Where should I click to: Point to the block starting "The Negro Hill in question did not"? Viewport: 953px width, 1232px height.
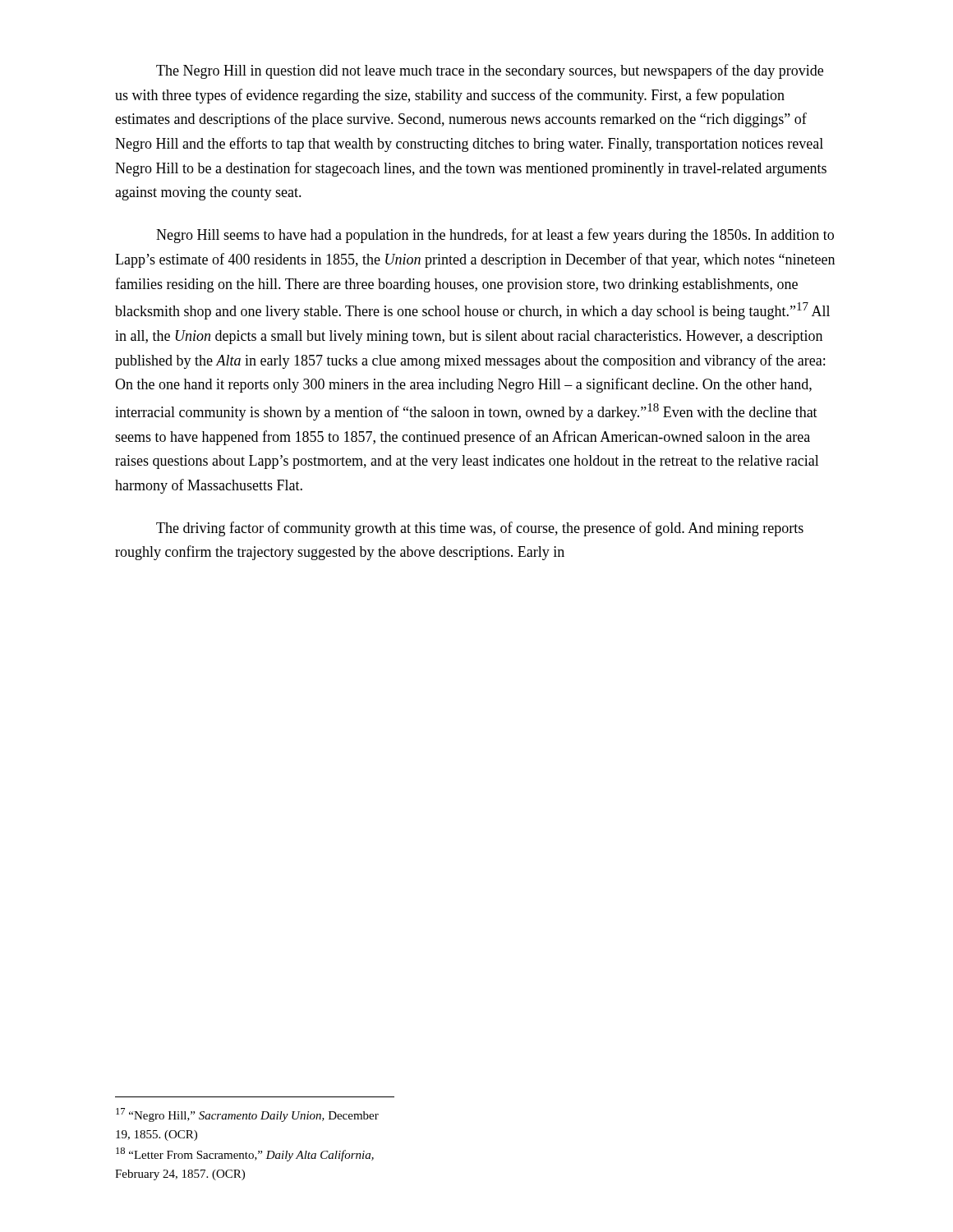tap(476, 312)
